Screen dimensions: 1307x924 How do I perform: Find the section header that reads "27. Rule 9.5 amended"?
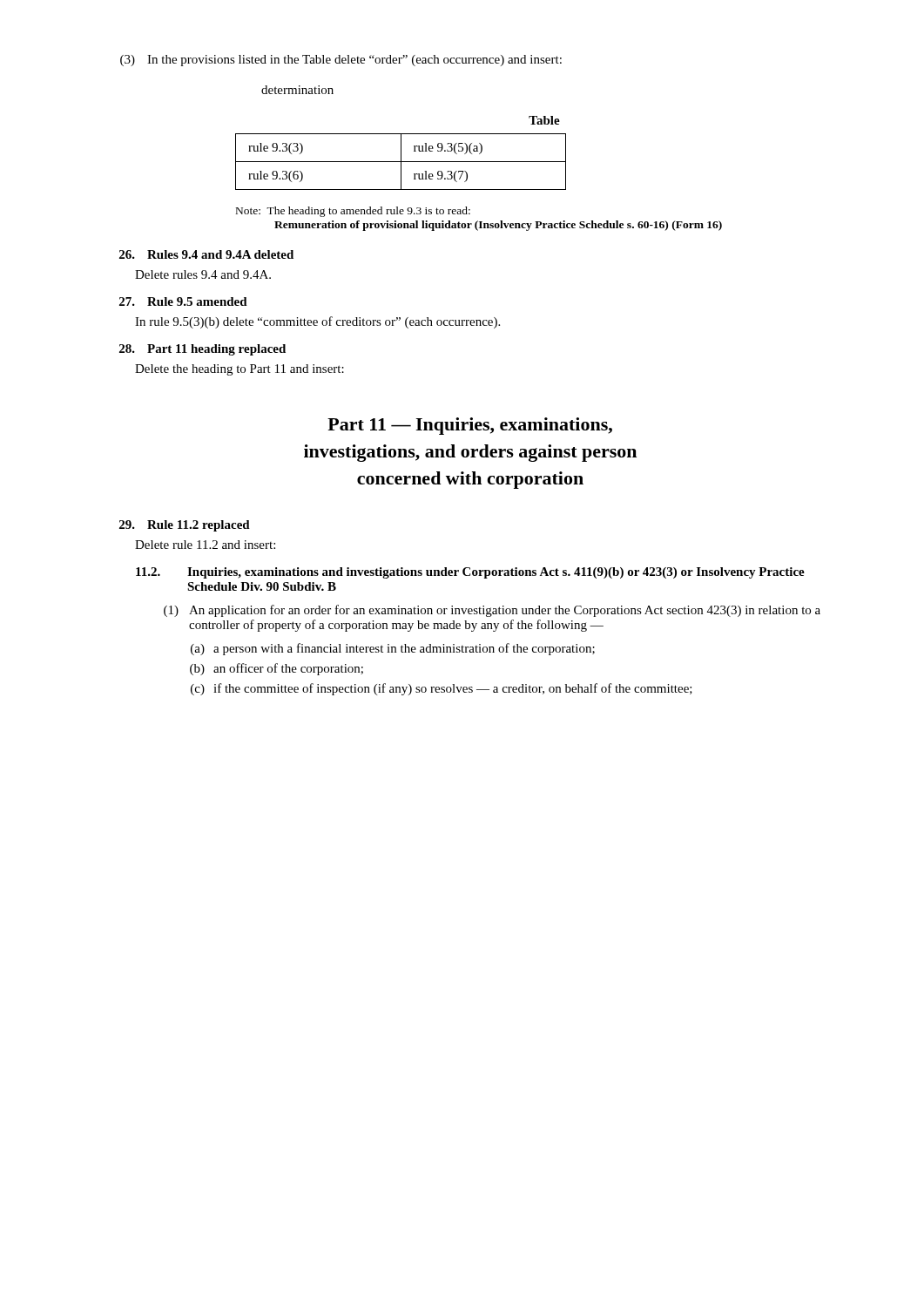183,301
